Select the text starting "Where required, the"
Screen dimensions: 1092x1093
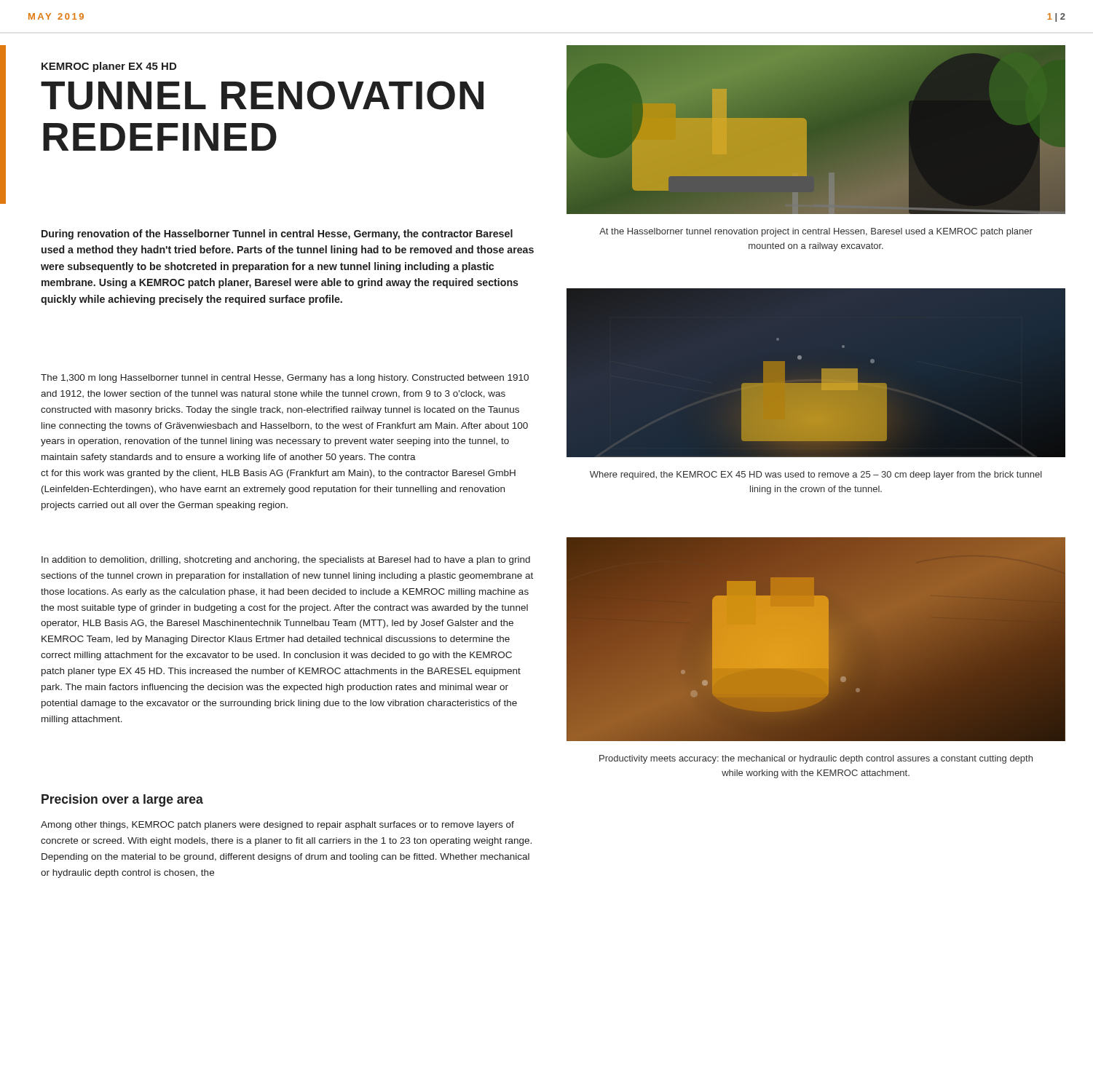pyautogui.click(x=816, y=482)
